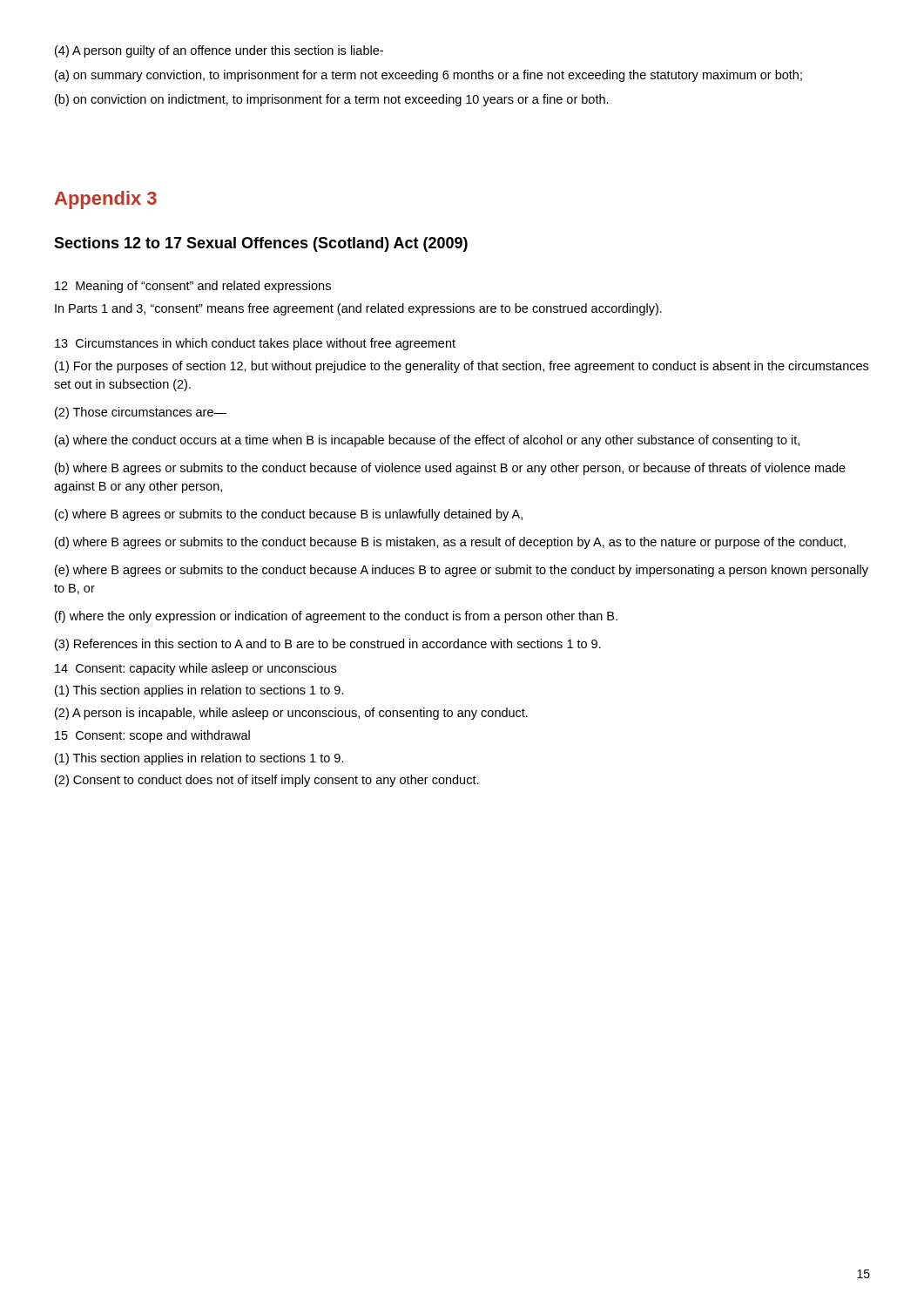Navigate to the block starting "(f) where the only expression or indication of"
Image resolution: width=924 pixels, height=1307 pixels.
tap(336, 616)
